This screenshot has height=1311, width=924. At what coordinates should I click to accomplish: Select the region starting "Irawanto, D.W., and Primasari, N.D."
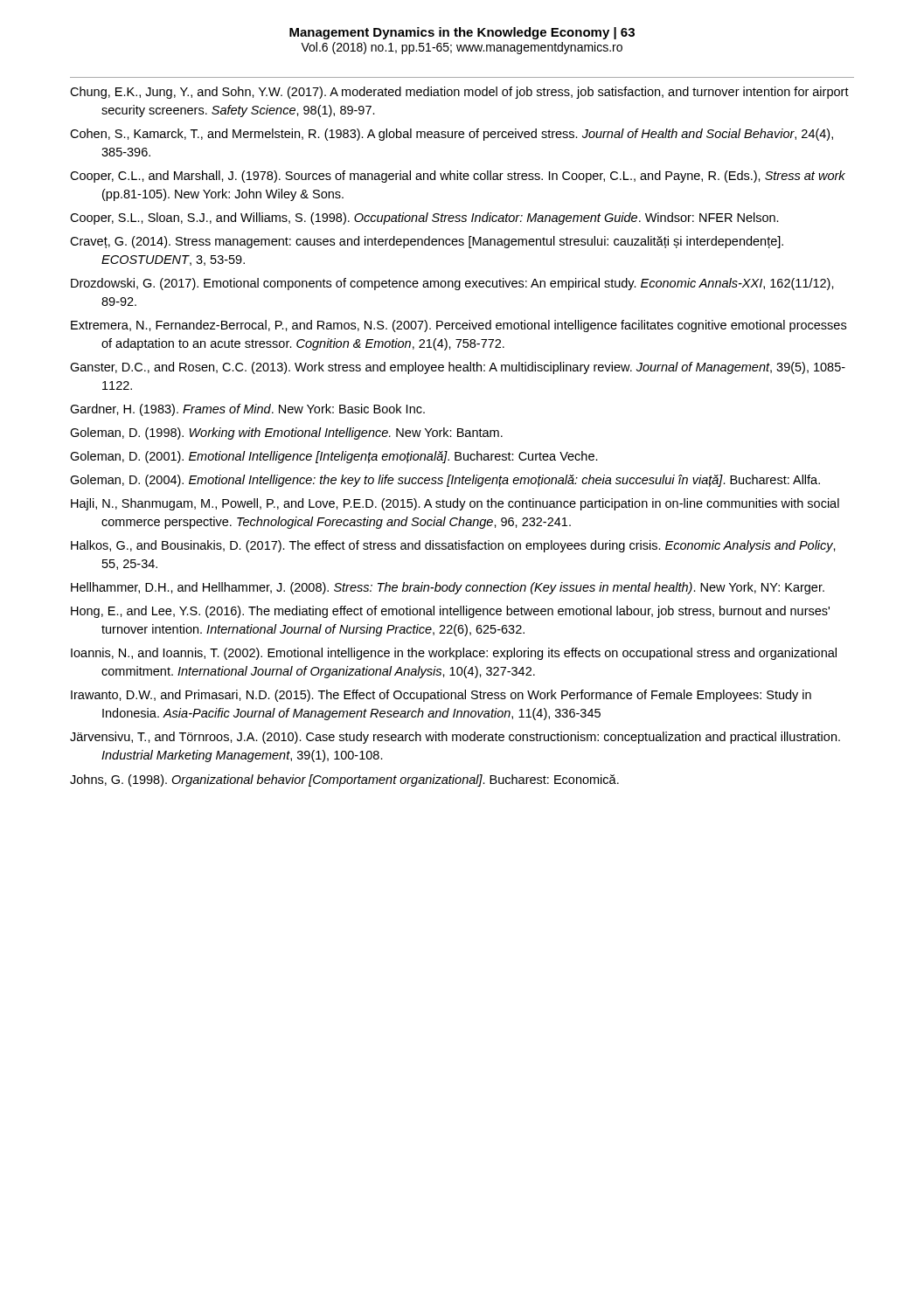441,704
